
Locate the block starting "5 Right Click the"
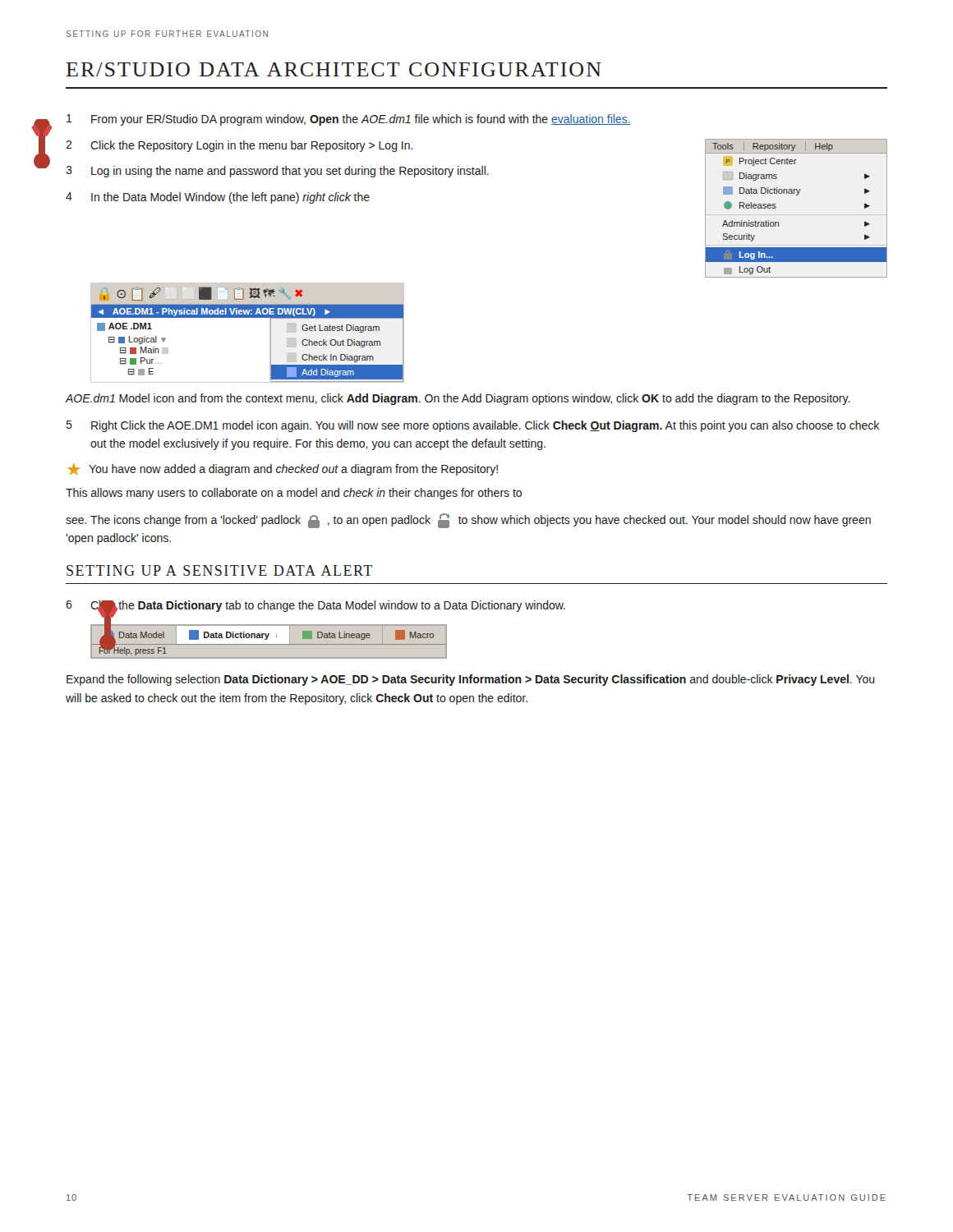tap(476, 435)
